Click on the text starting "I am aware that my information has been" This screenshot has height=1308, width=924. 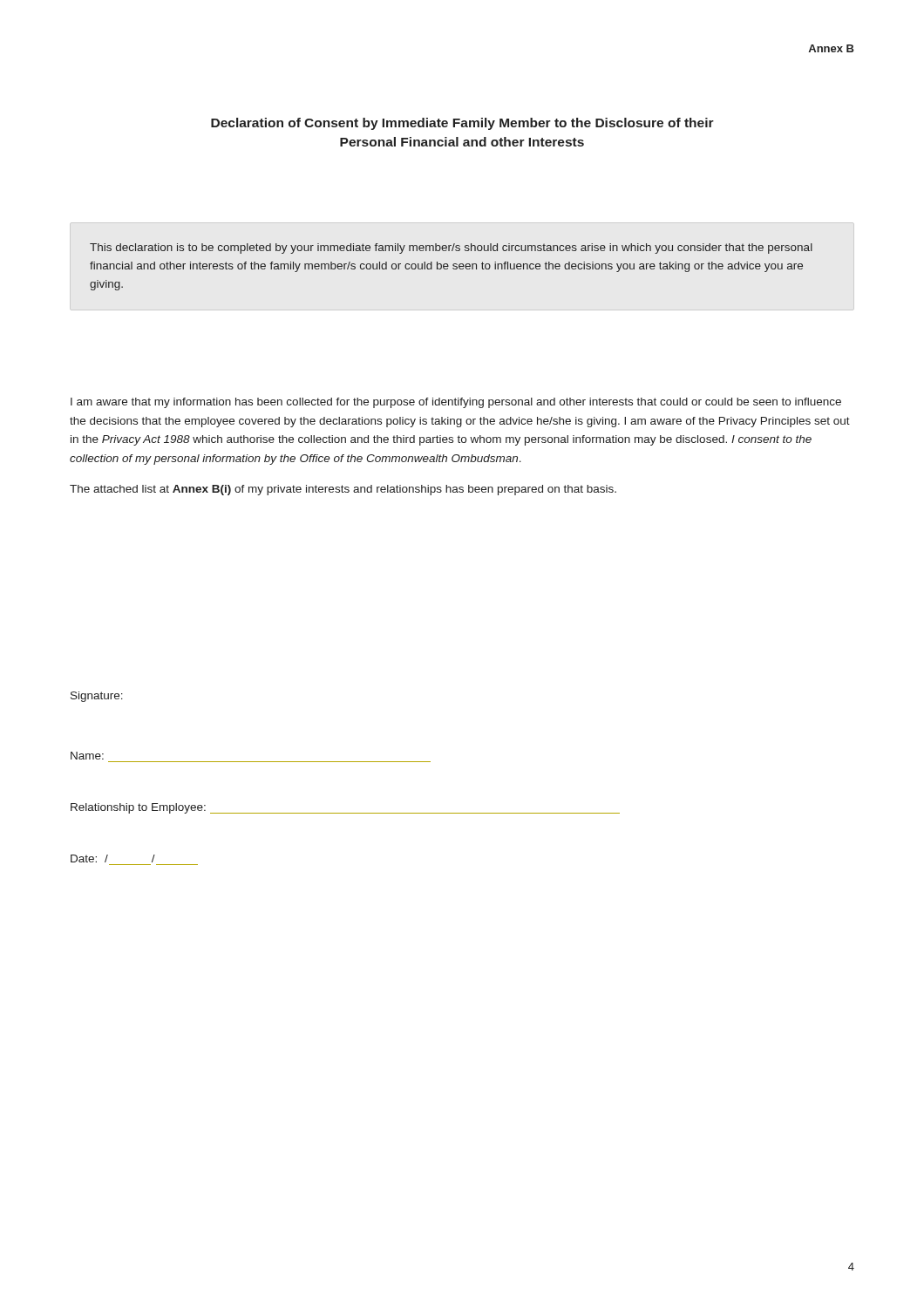coord(462,446)
